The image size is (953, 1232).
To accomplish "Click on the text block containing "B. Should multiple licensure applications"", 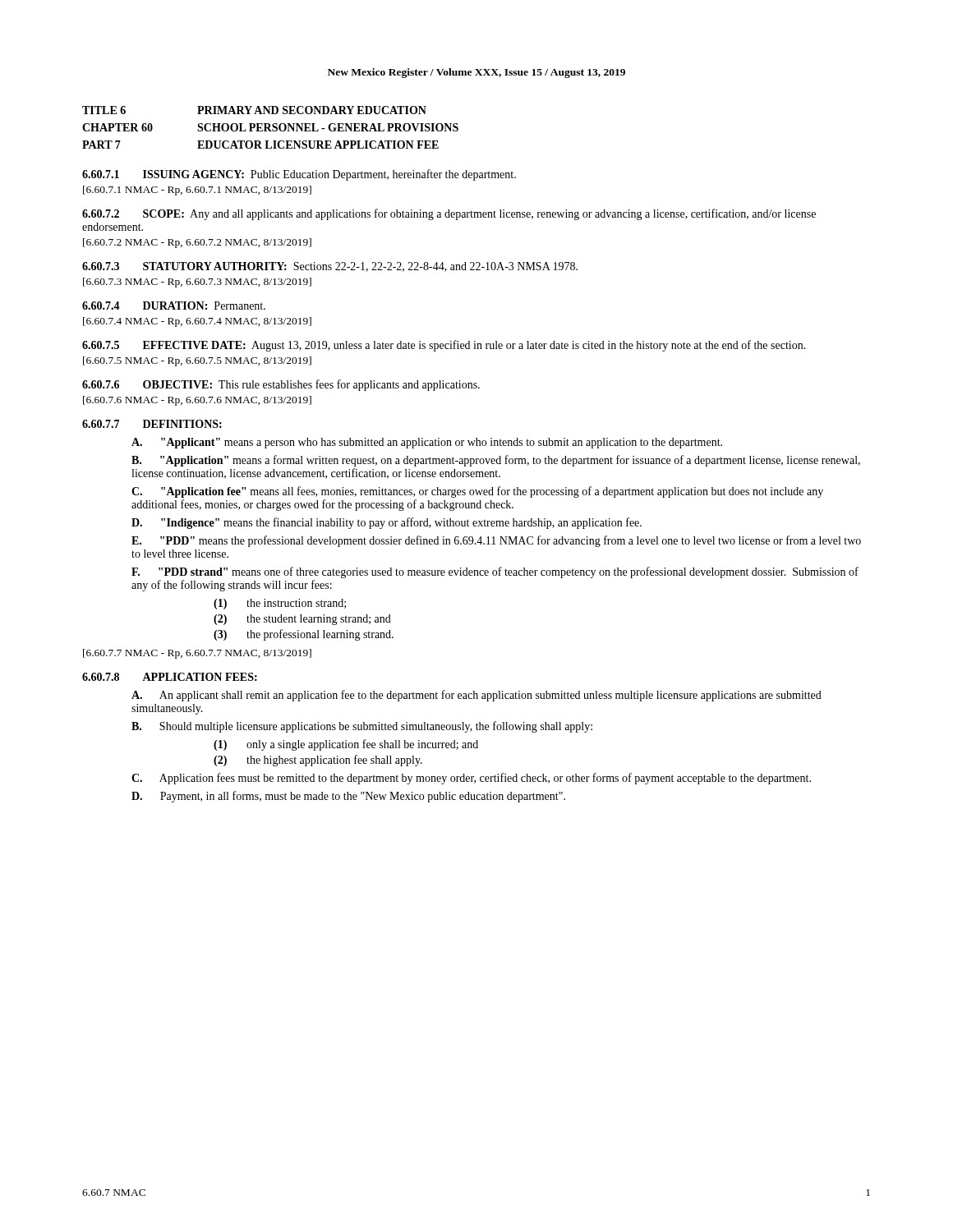I will click(x=501, y=727).
